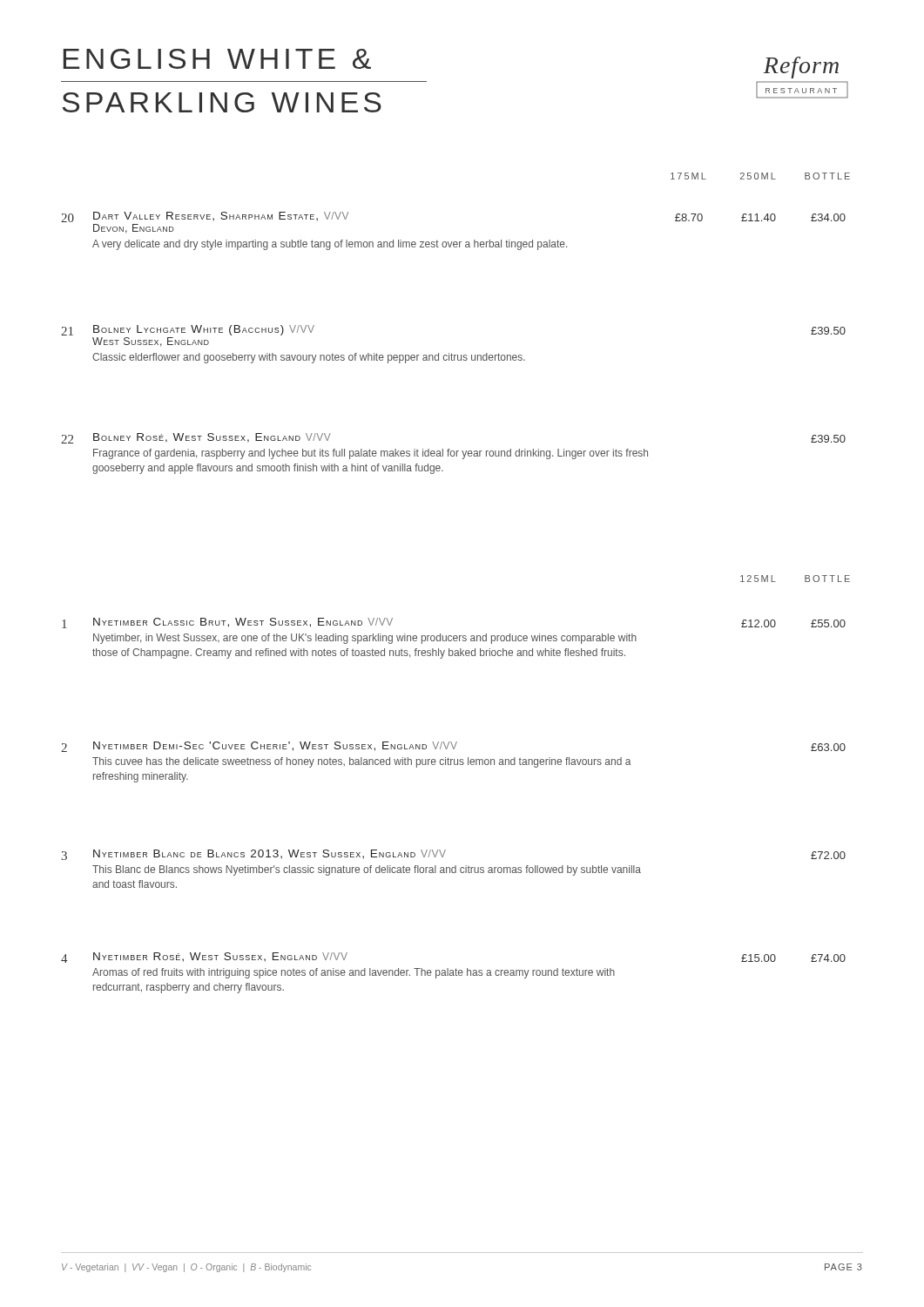Select the passage starting "175ml 250ml Bottle"
The width and height of the screenshot is (924, 1307).
759,176
